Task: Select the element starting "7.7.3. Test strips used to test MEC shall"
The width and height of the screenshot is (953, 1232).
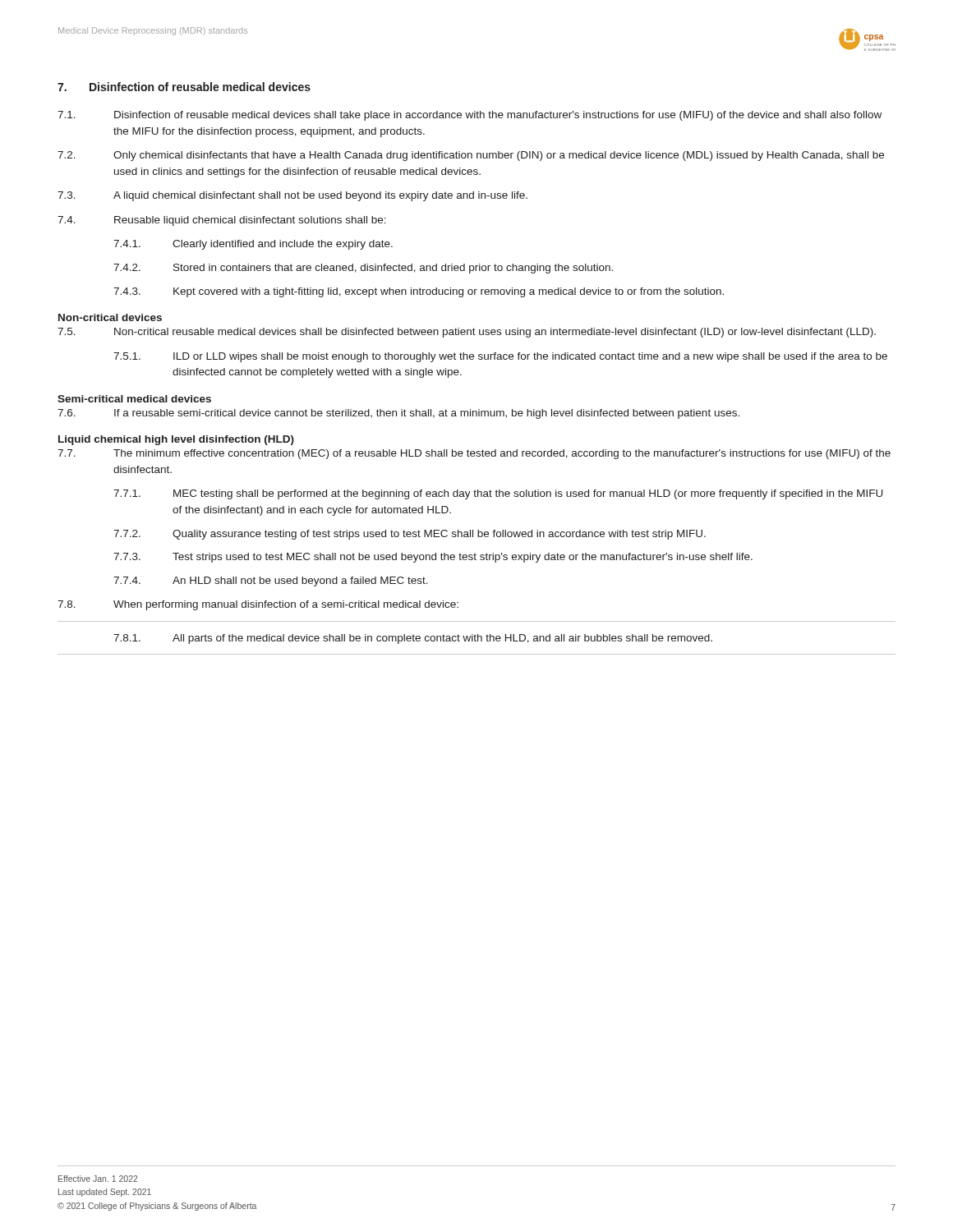Action: (504, 557)
